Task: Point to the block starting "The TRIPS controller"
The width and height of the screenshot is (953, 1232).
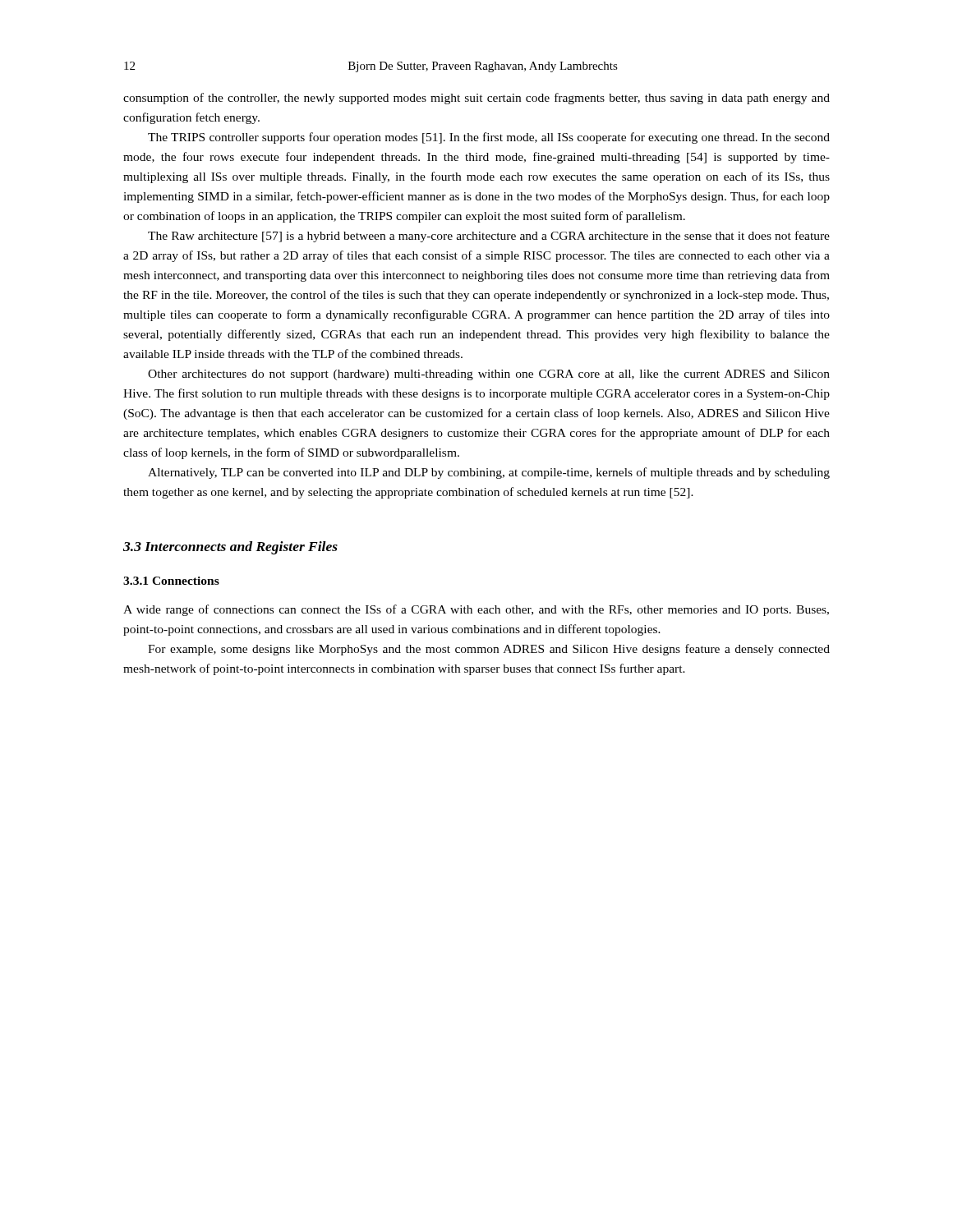Action: (476, 177)
